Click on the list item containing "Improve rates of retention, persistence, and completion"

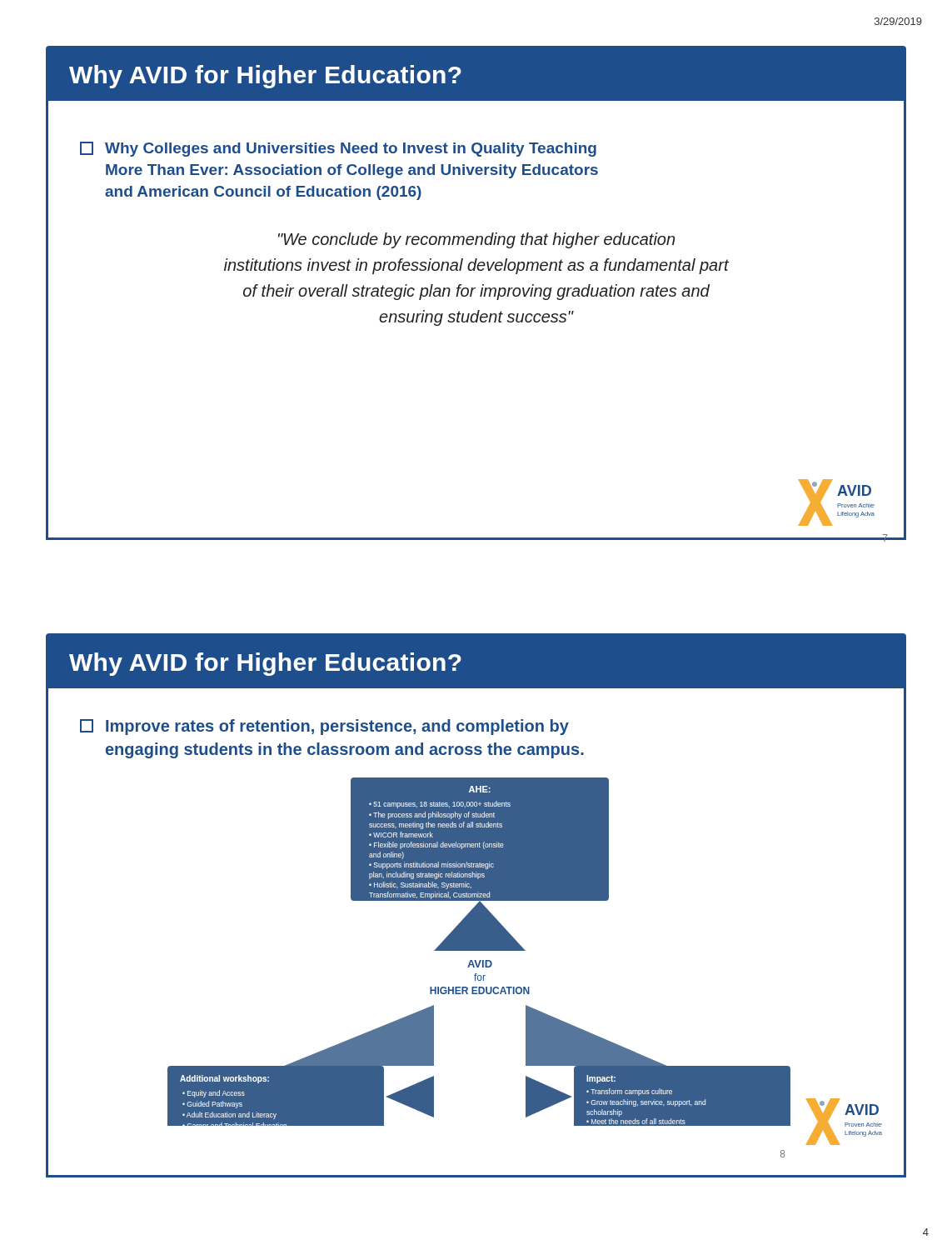point(332,738)
